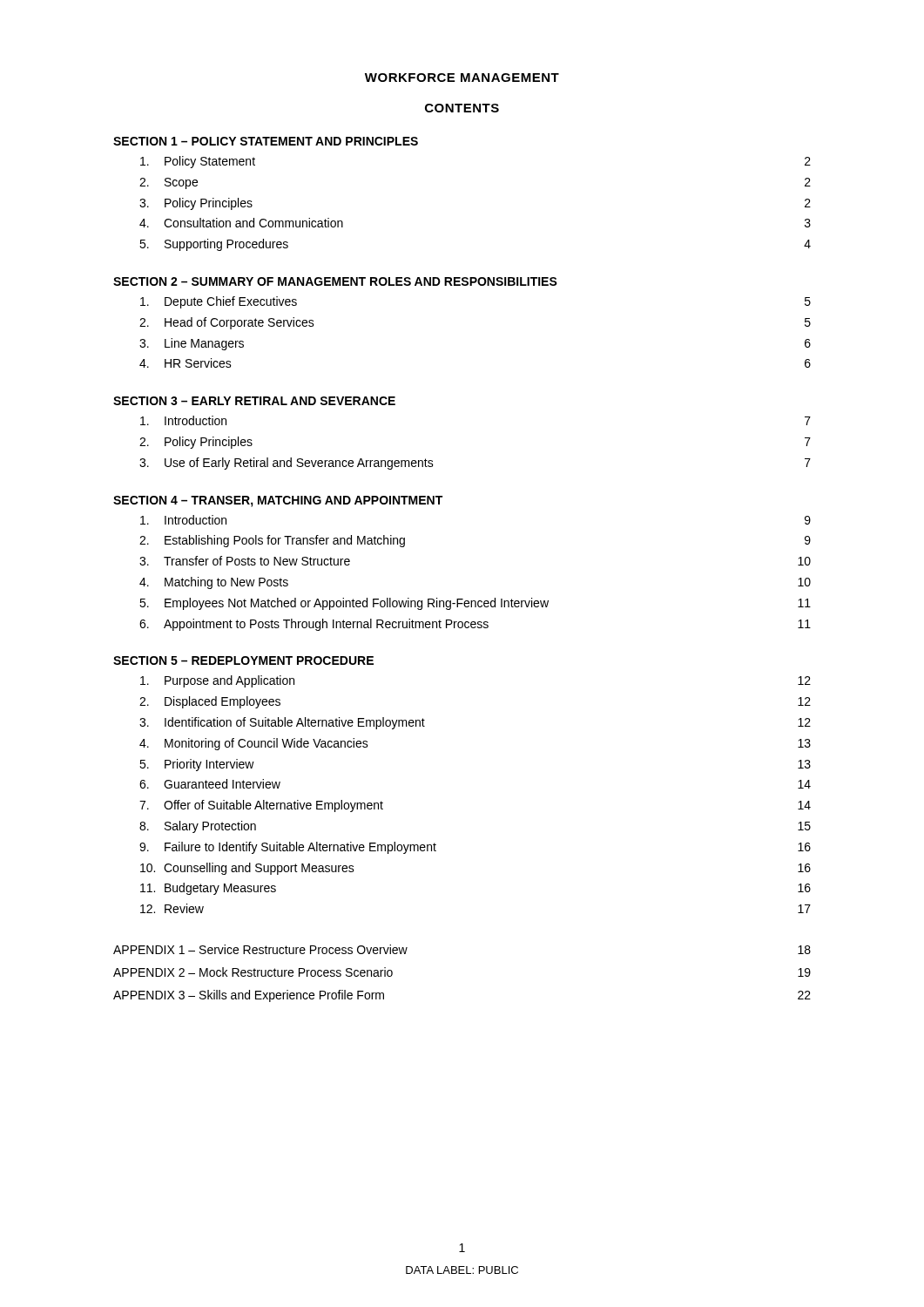This screenshot has width=924, height=1307.
Task: Select the list item with the text "10. Counselling and Support Measures 16"
Action: (x=246, y=868)
